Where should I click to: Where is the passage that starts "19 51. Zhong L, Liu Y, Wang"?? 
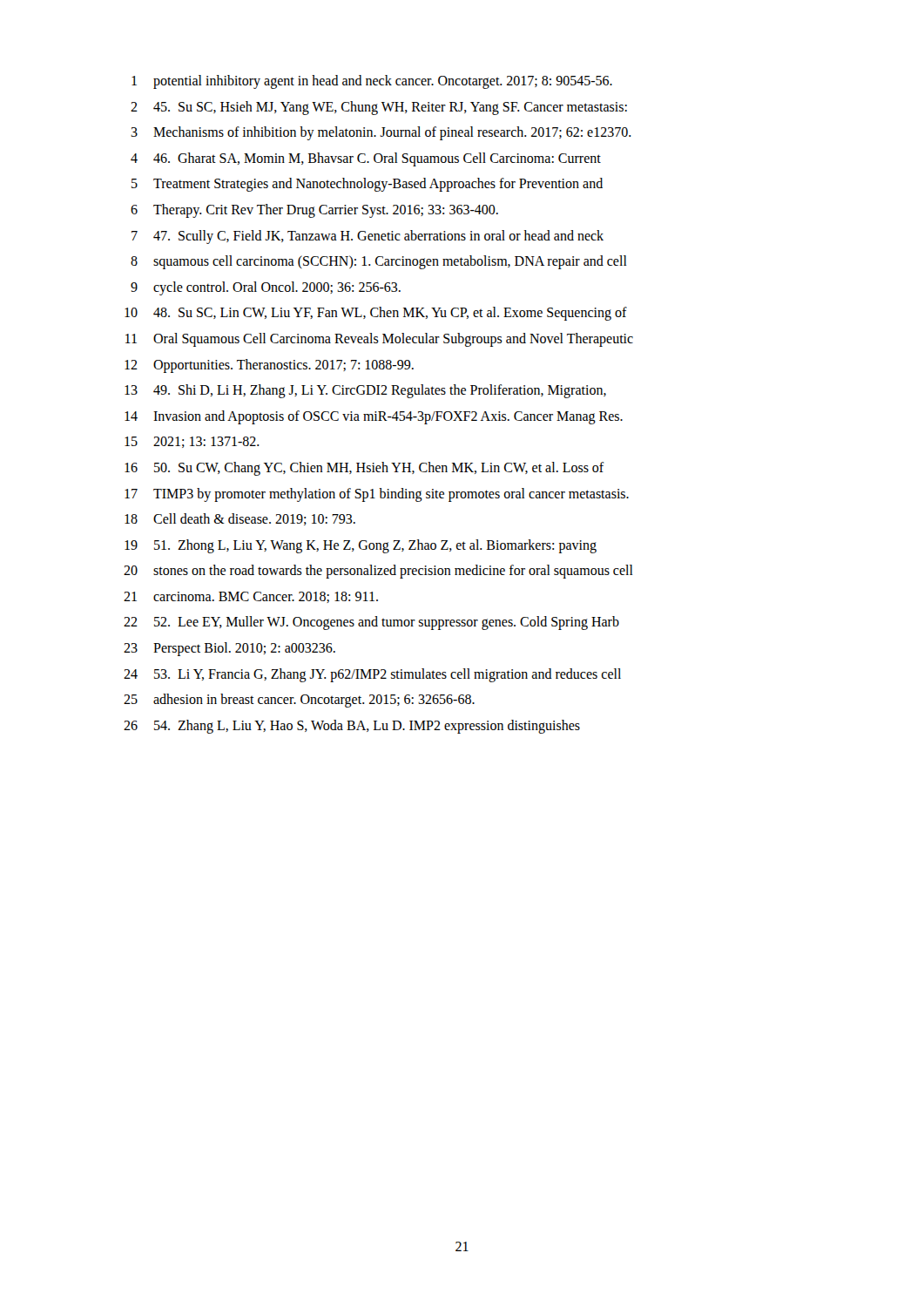tap(462, 545)
